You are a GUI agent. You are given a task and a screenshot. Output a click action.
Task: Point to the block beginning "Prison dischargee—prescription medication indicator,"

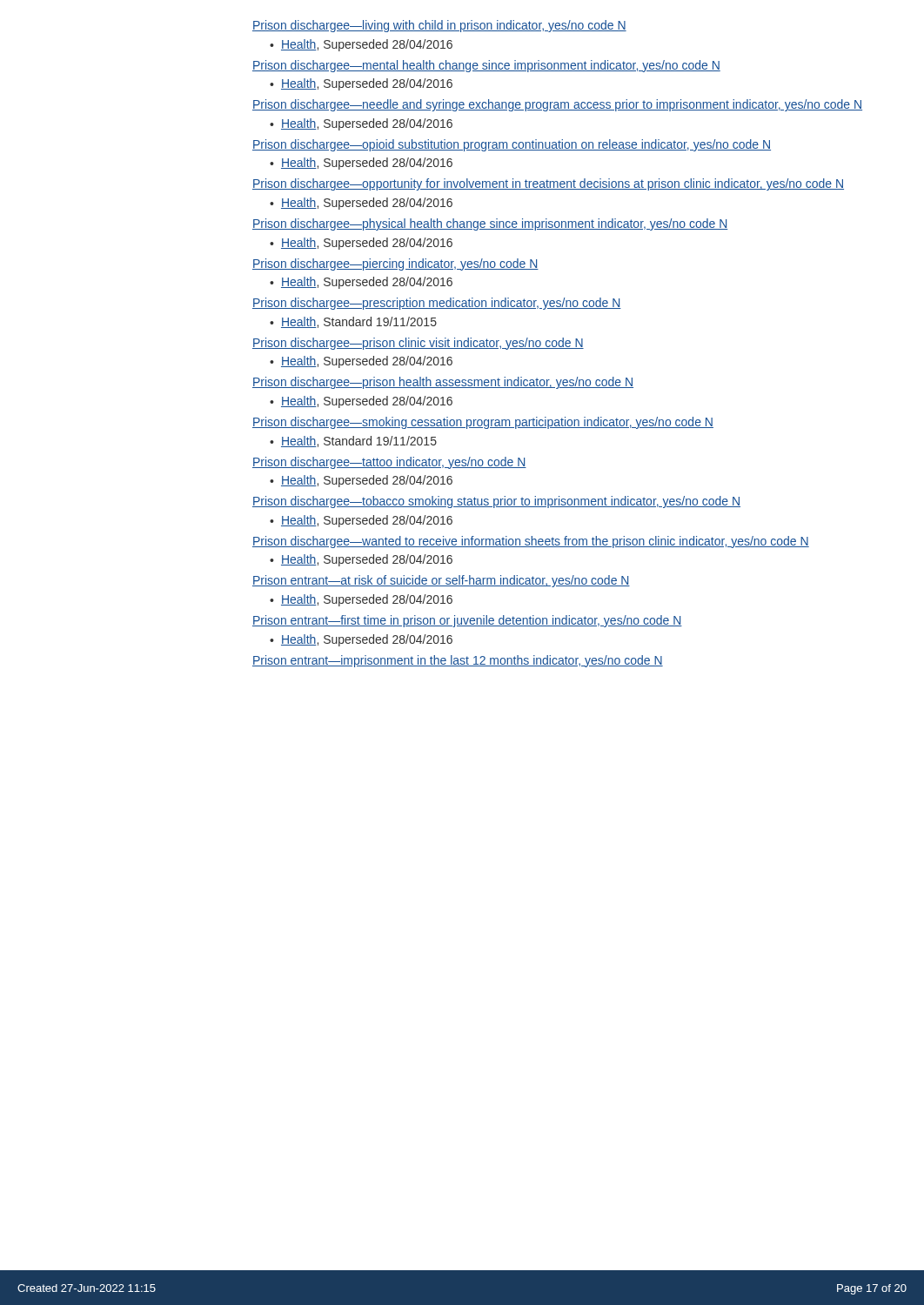click(x=436, y=303)
